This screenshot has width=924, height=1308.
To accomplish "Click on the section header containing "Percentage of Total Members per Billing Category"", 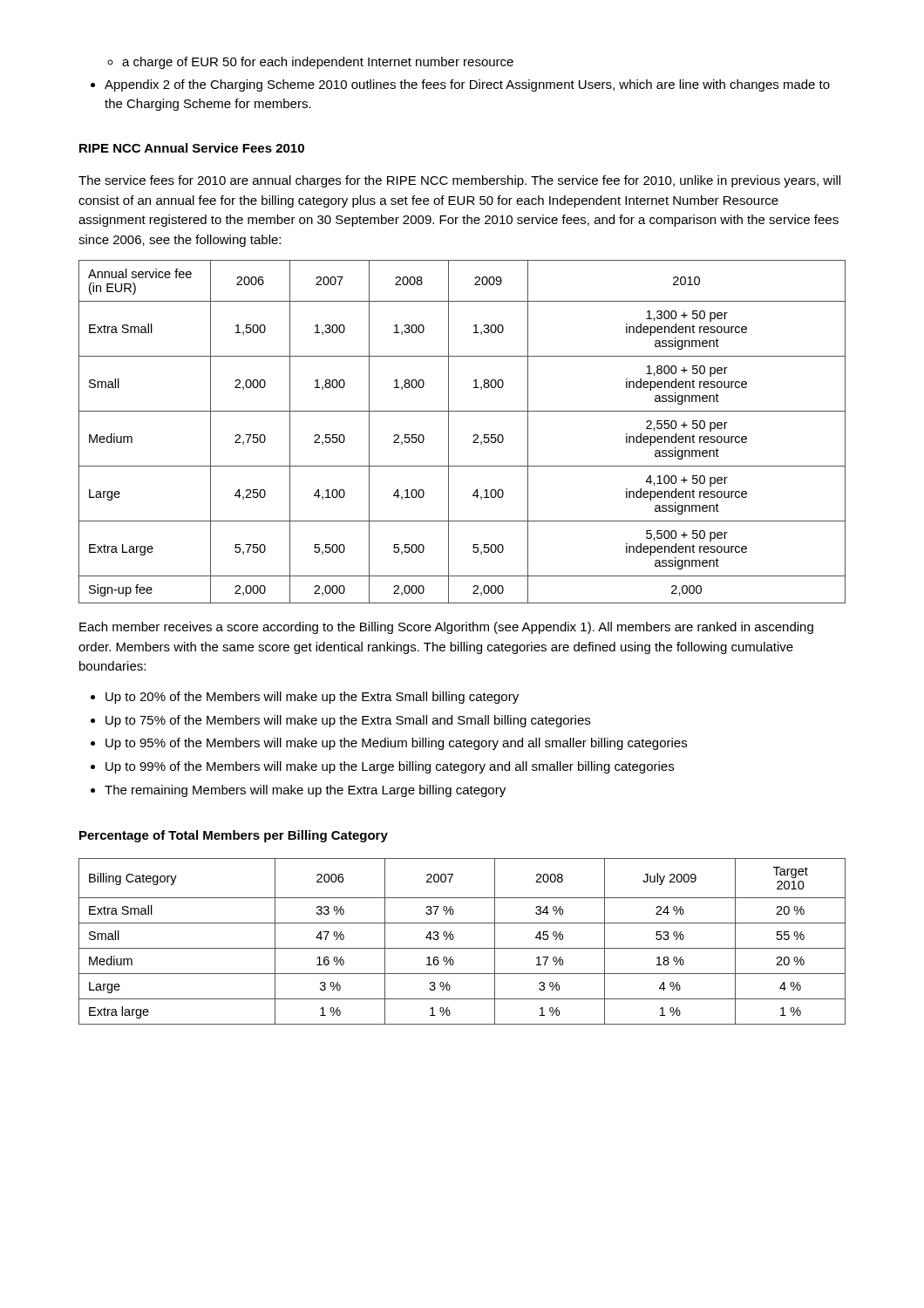I will [233, 835].
